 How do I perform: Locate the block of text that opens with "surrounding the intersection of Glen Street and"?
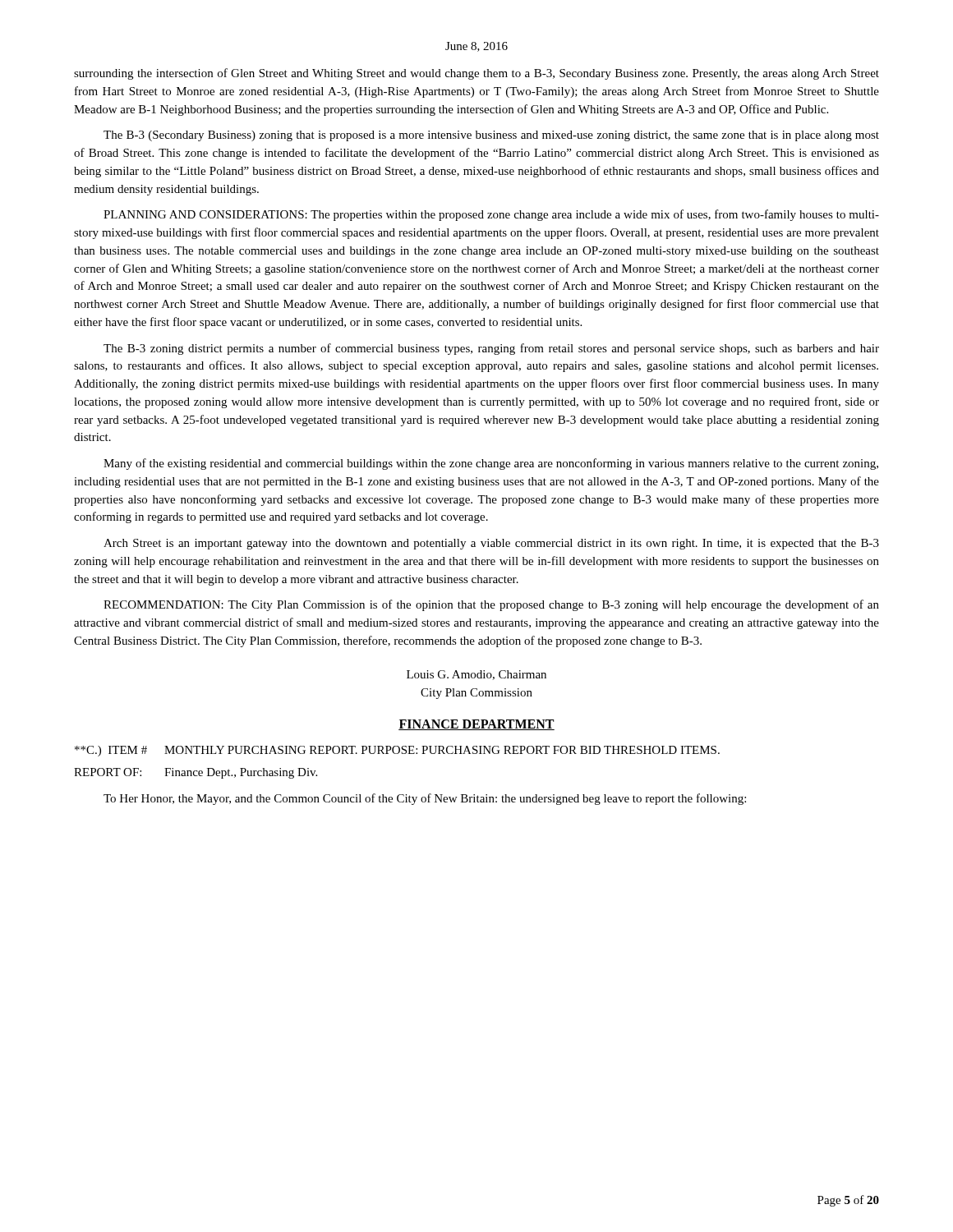(x=476, y=91)
